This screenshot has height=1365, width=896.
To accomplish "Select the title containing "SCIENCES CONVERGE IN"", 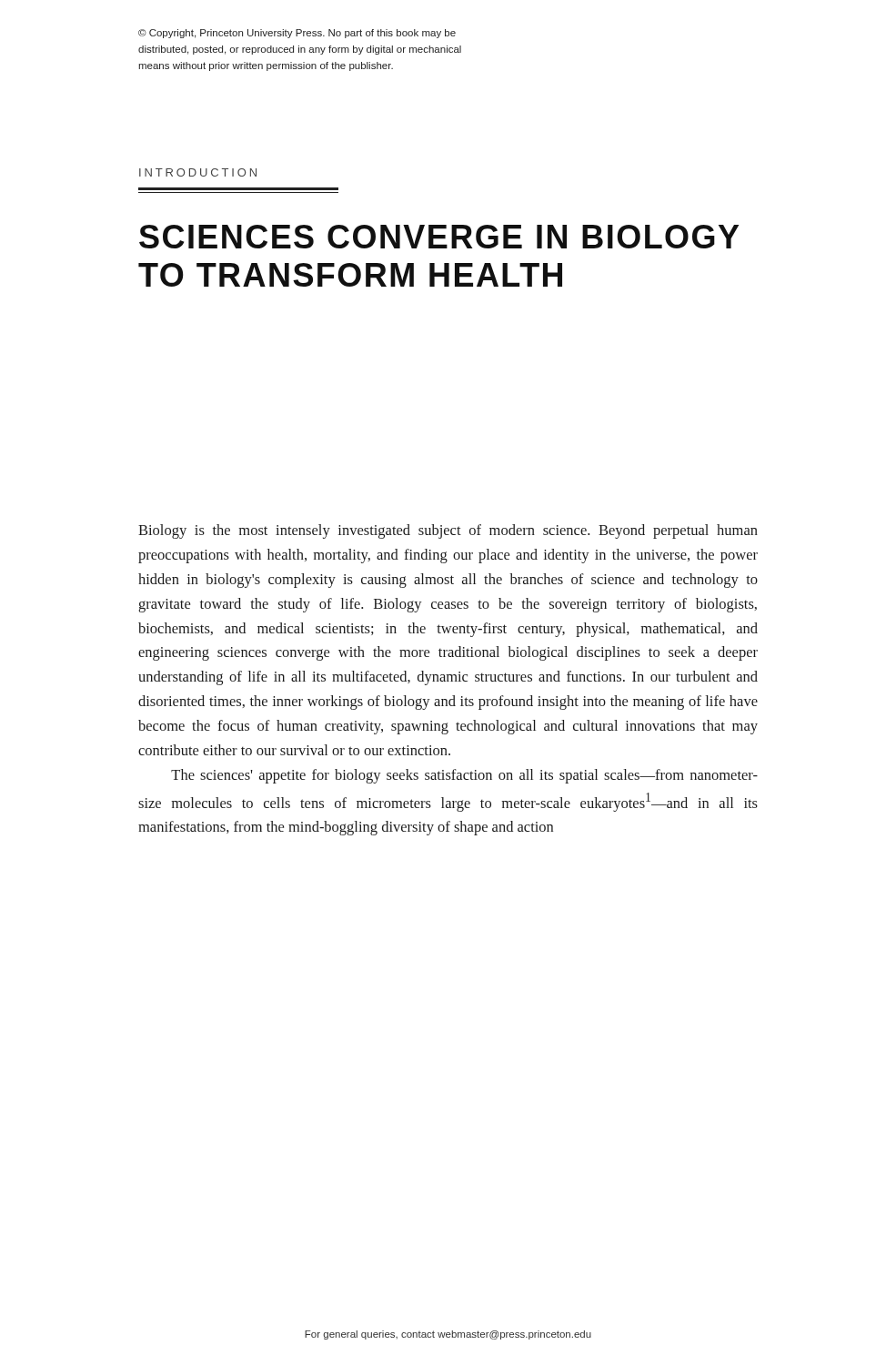I will pyautogui.click(x=440, y=256).
